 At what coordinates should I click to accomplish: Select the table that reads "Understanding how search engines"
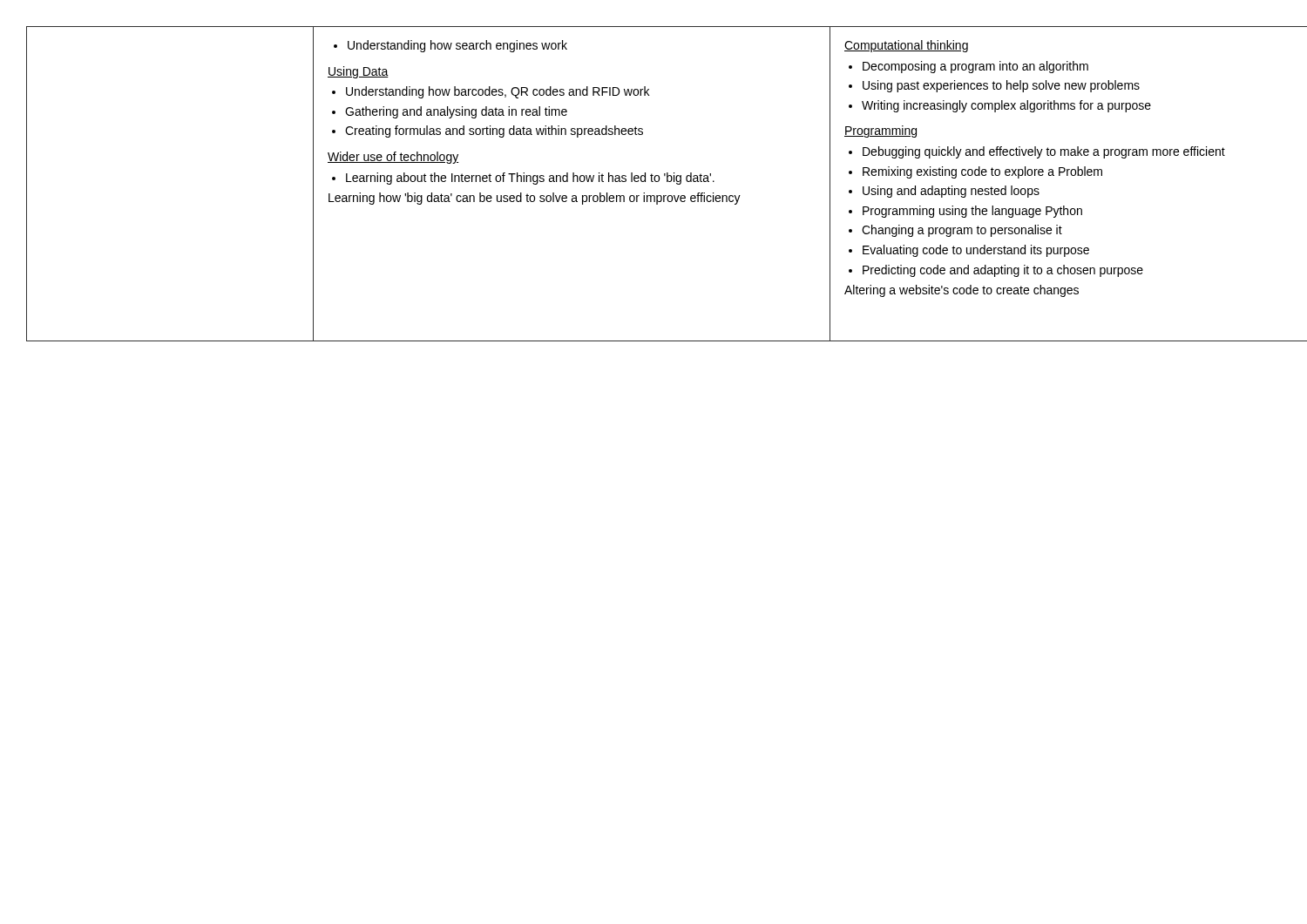click(x=654, y=184)
